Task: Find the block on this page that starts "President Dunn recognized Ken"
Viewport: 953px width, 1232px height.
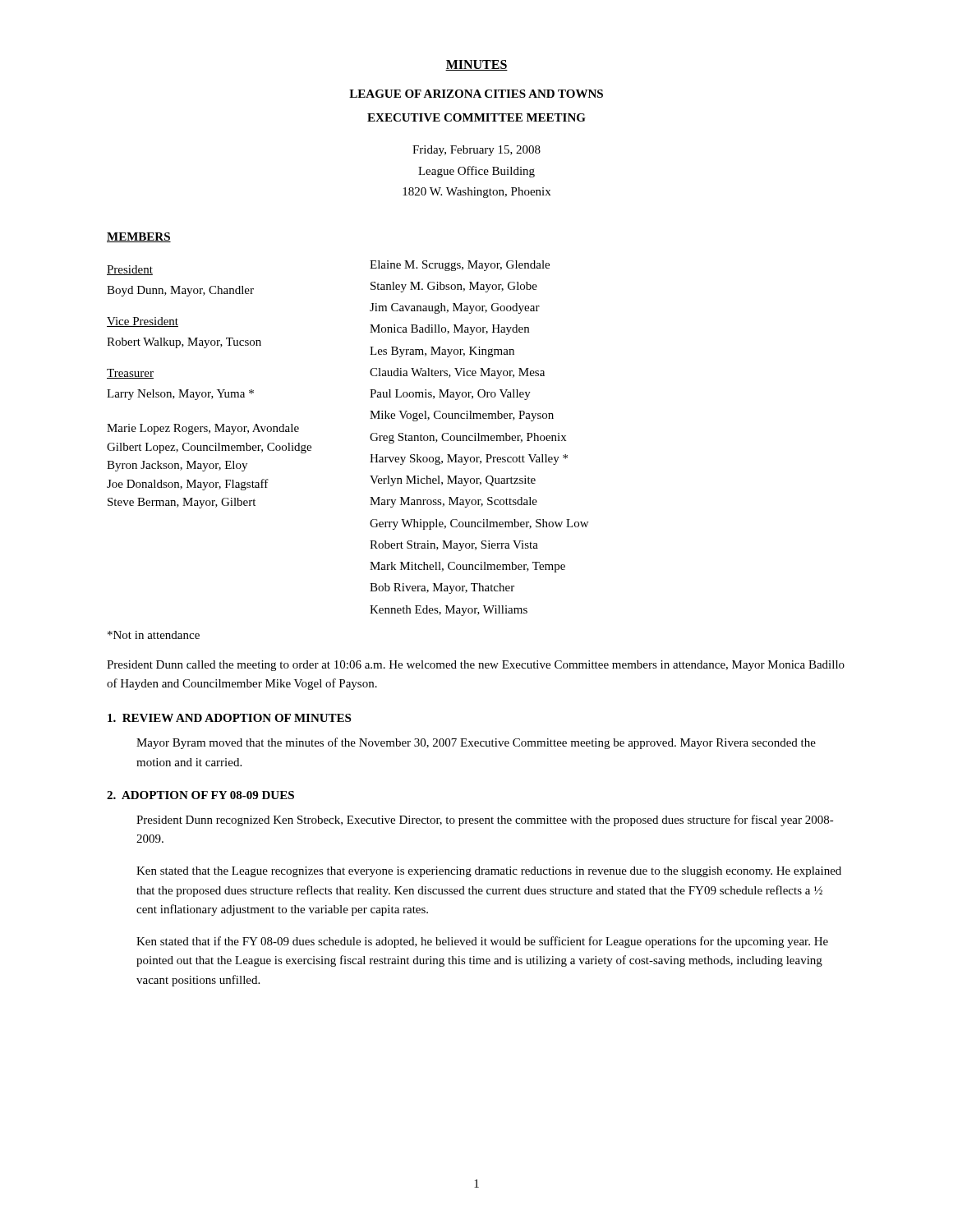Action: [485, 829]
